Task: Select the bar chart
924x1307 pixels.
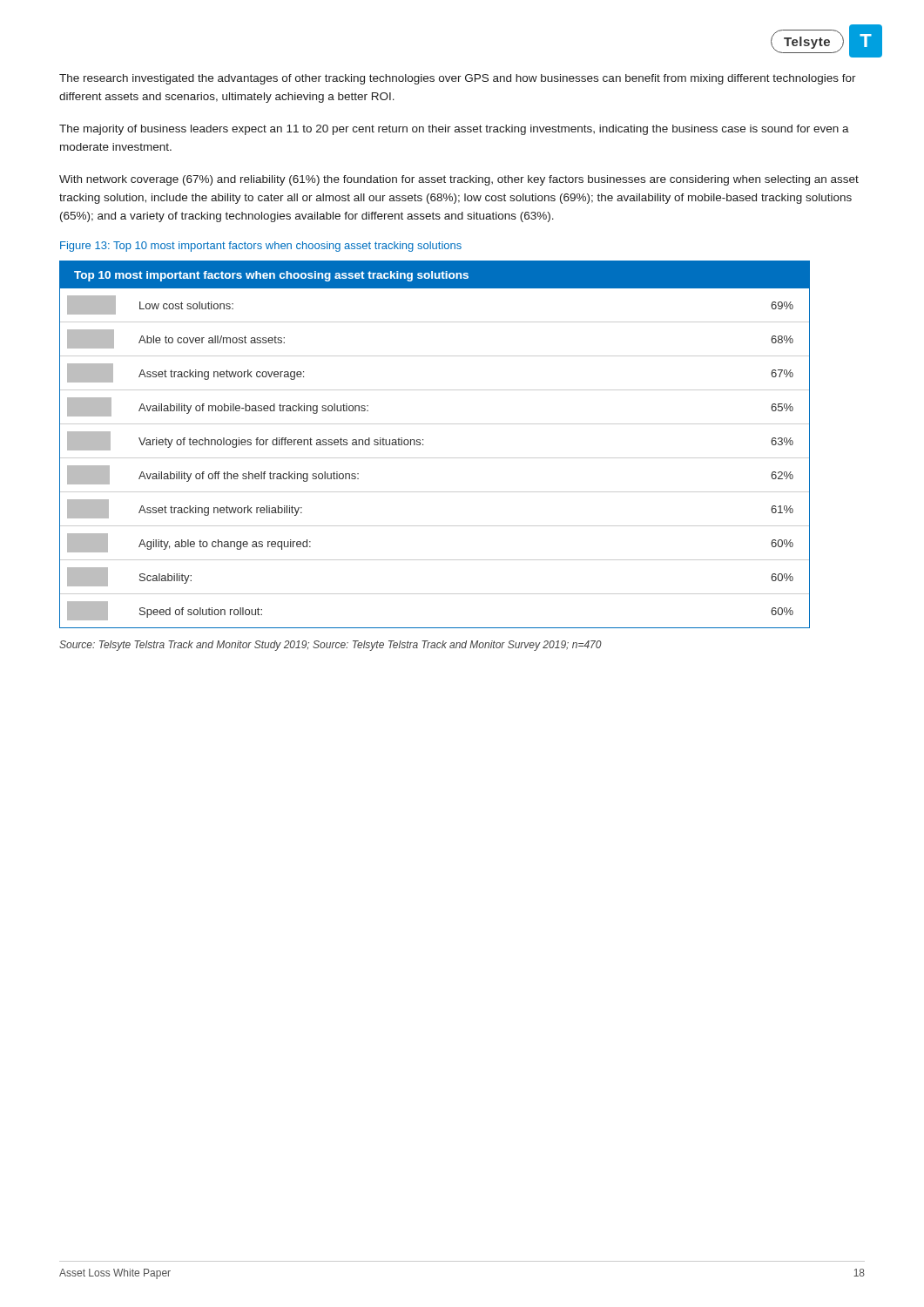Action: point(462,445)
